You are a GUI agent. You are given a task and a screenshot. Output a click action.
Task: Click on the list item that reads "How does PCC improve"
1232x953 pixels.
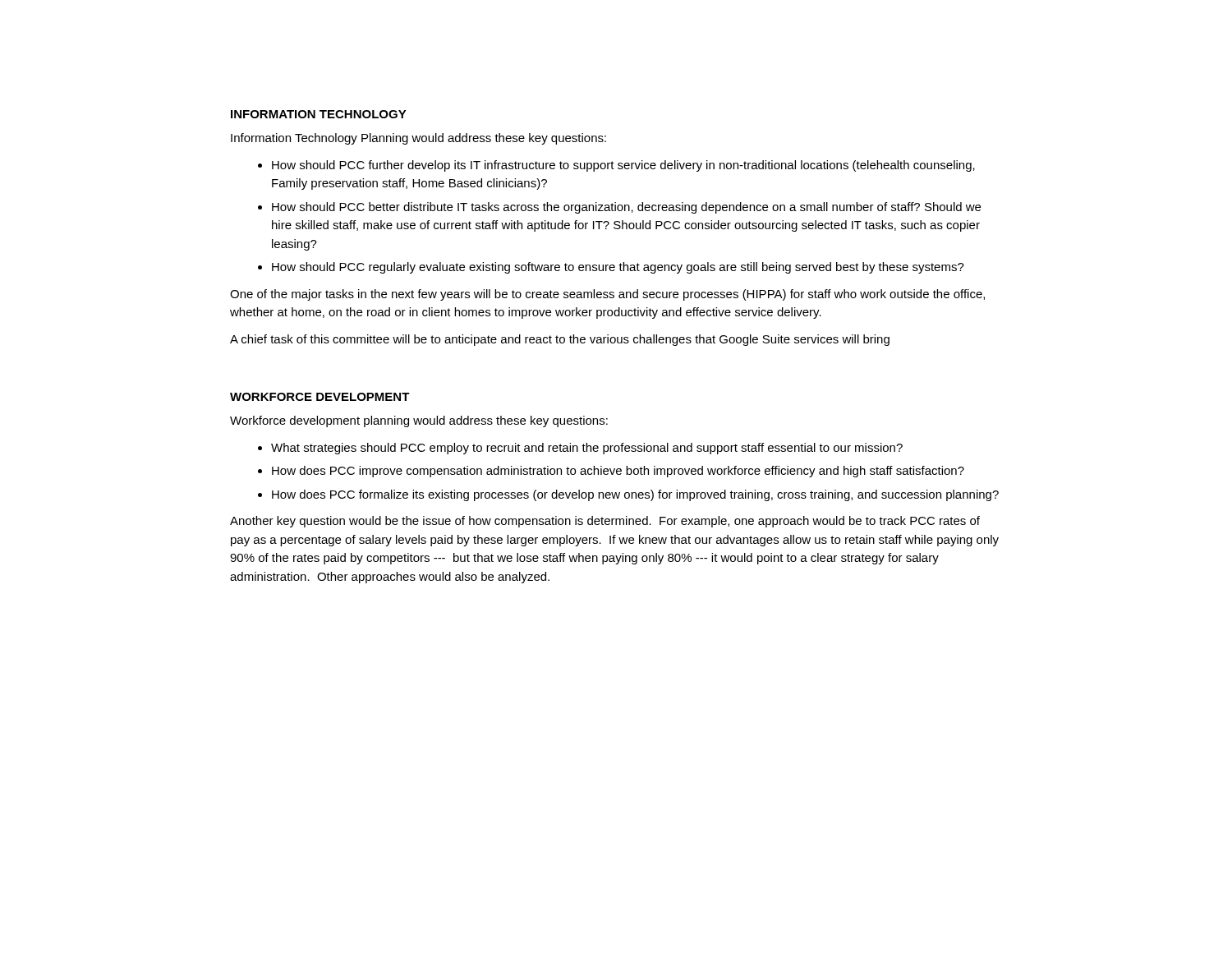[x=618, y=470]
